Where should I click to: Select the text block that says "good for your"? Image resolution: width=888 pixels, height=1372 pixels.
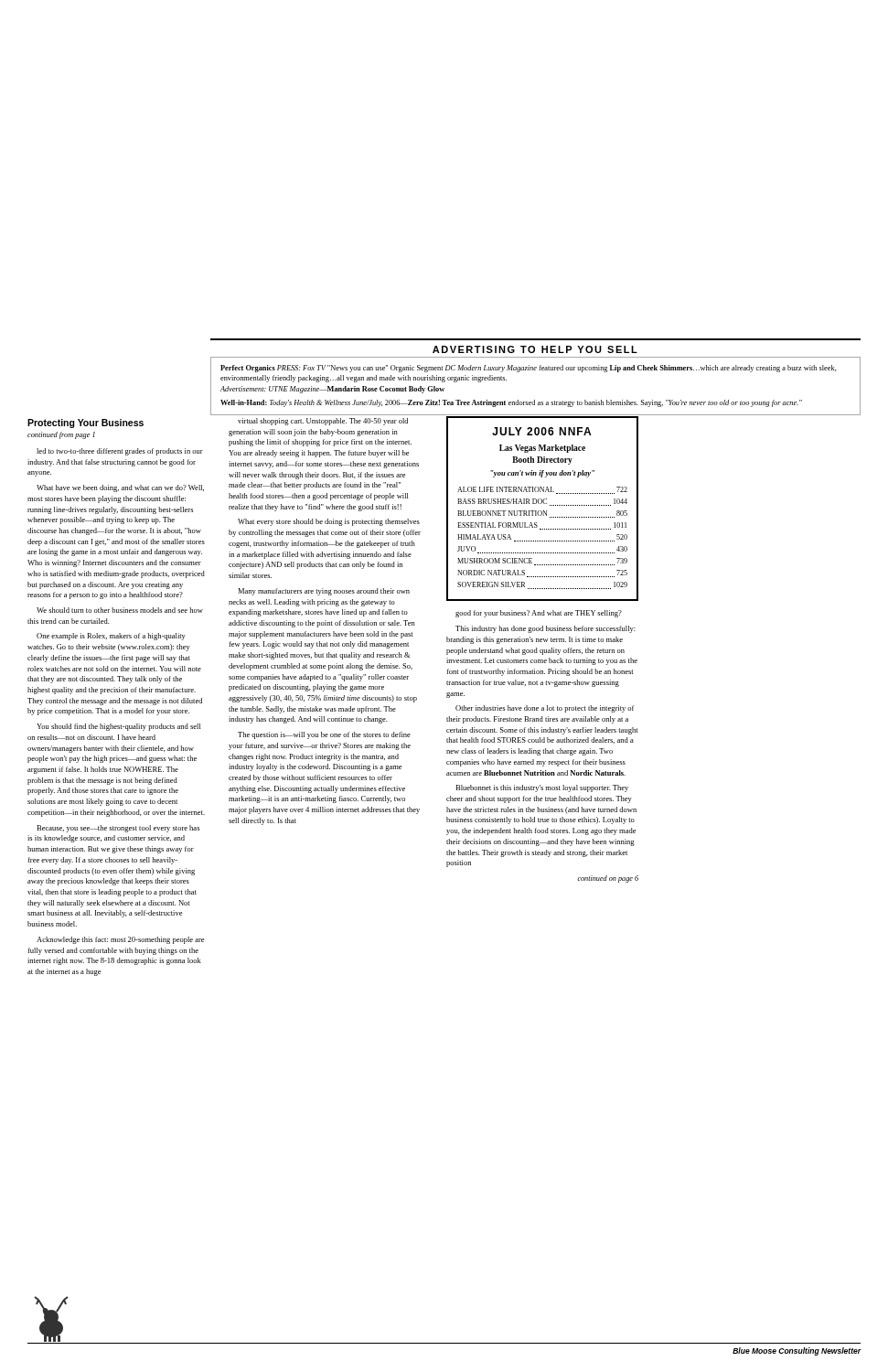point(542,746)
